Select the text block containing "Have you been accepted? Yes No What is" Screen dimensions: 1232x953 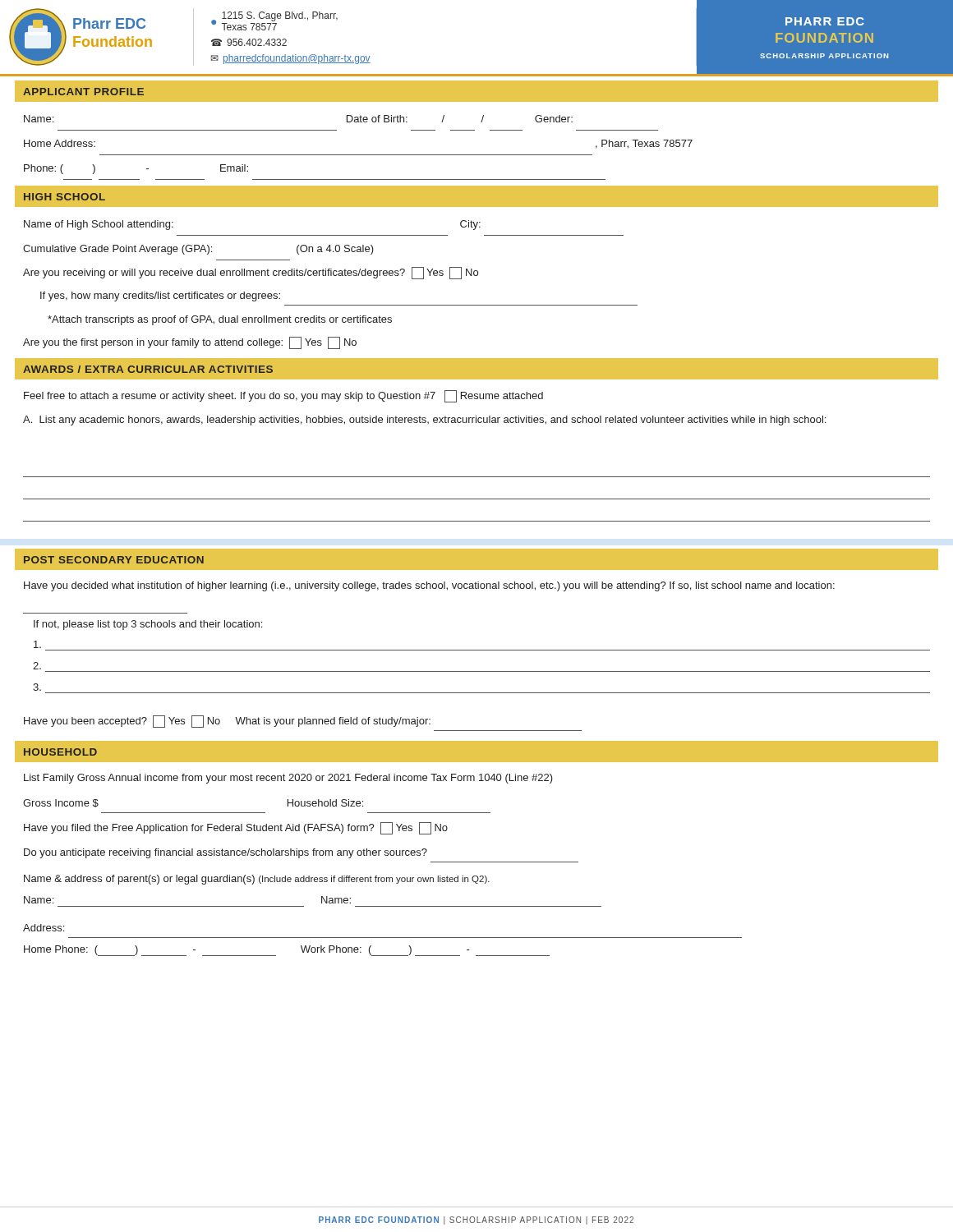click(302, 721)
